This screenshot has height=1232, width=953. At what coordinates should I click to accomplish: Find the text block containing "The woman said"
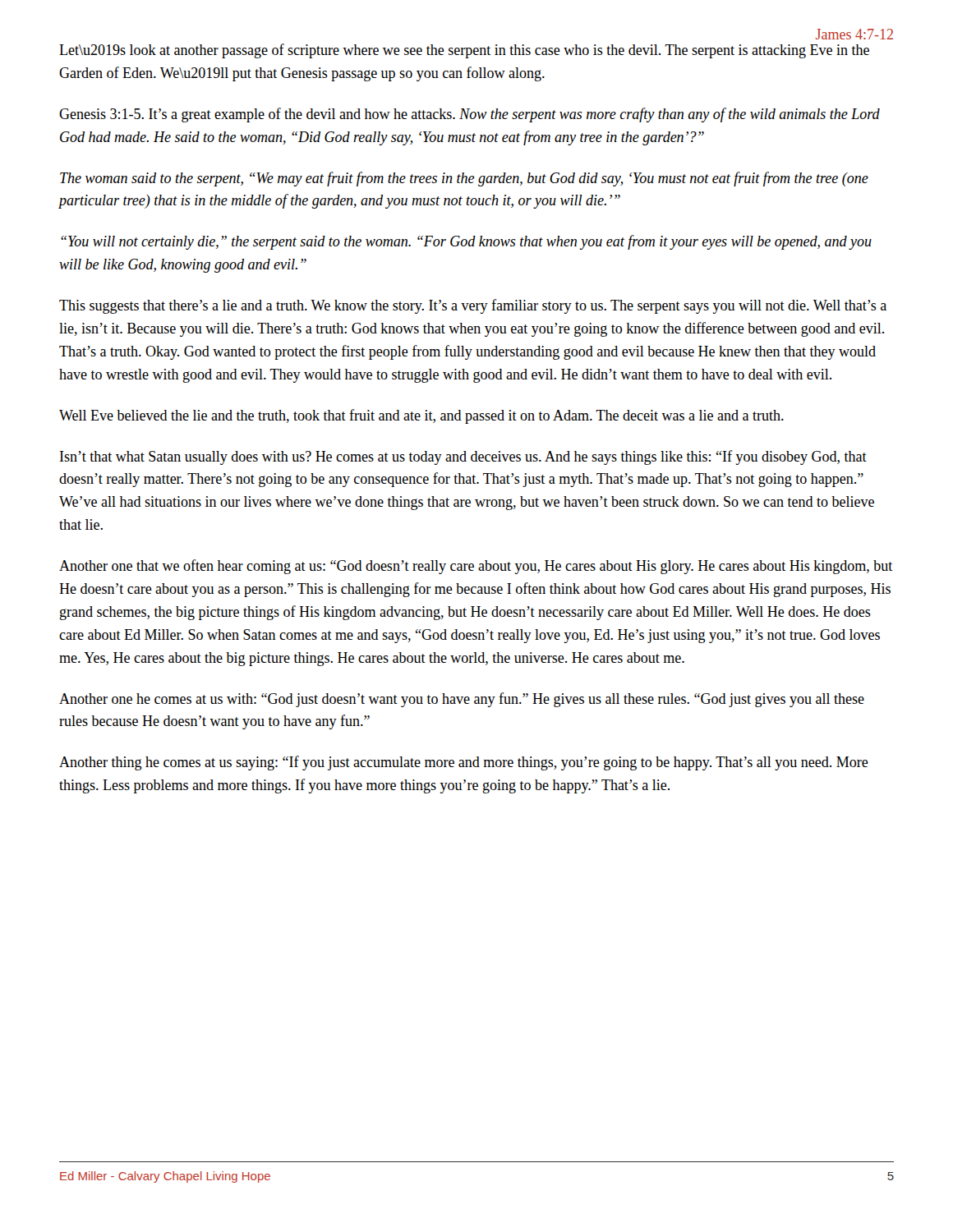pyautogui.click(x=464, y=189)
